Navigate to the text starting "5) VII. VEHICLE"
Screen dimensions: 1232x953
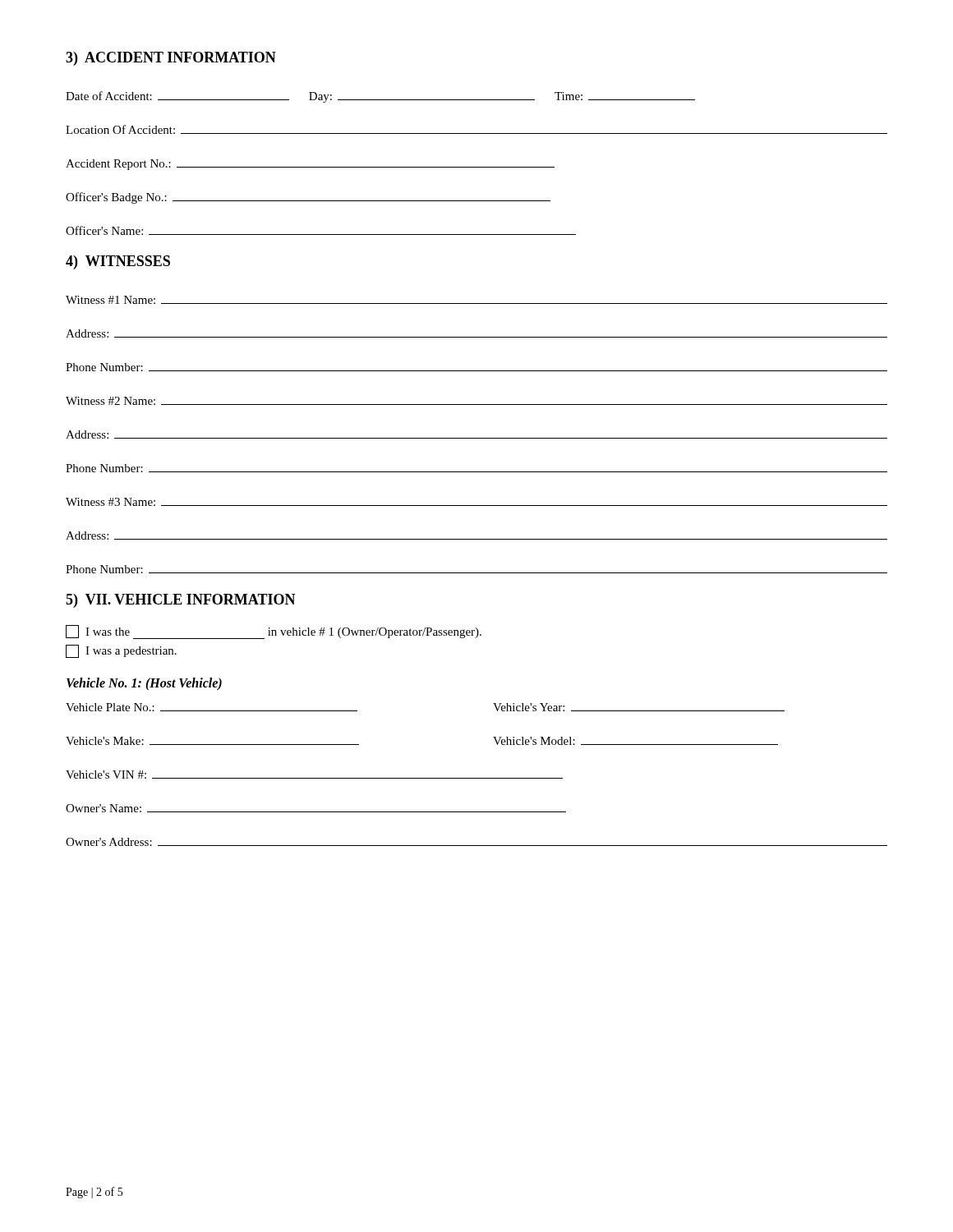181,600
